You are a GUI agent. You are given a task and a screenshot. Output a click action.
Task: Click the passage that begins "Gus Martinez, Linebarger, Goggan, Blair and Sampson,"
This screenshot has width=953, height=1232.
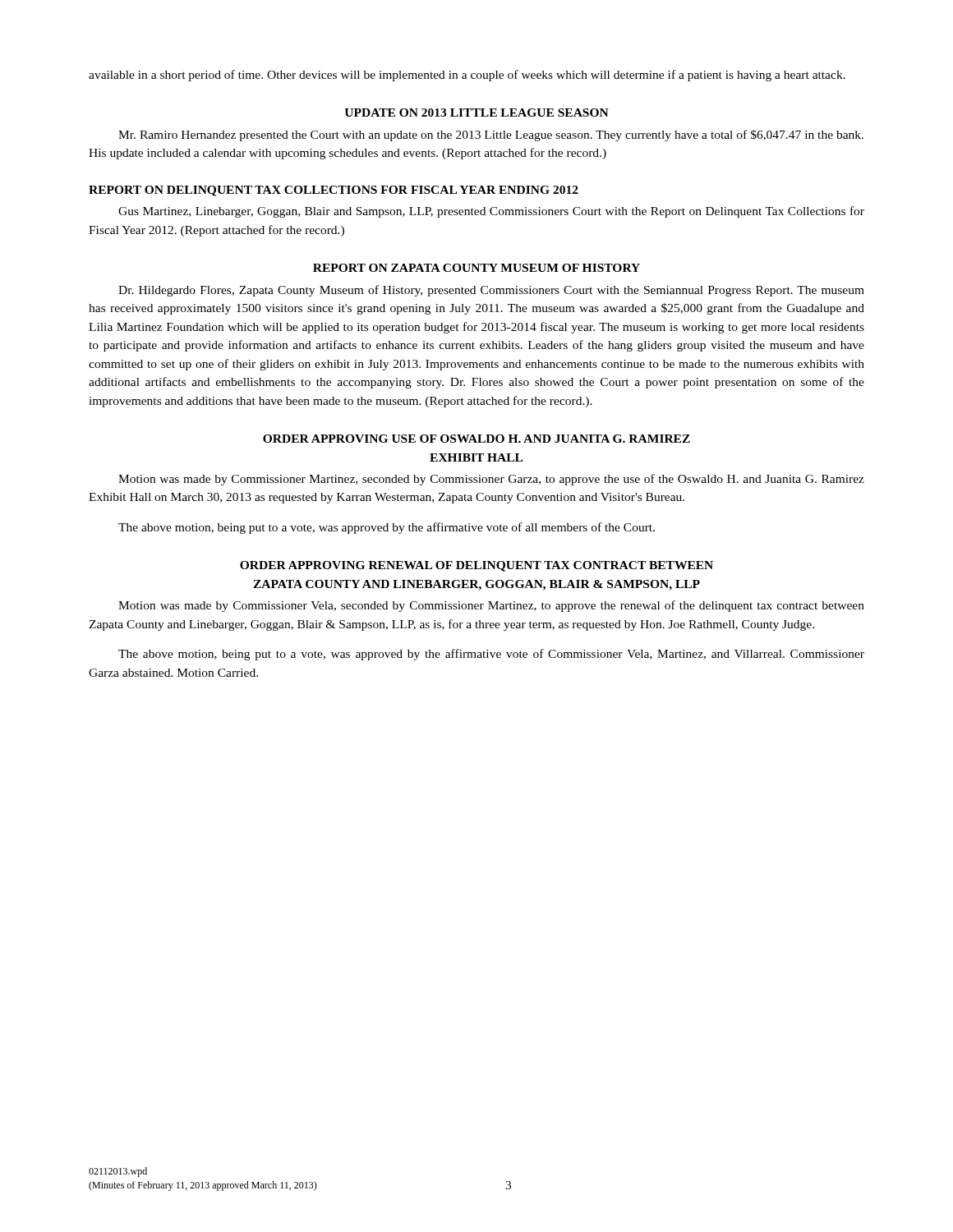click(x=476, y=221)
